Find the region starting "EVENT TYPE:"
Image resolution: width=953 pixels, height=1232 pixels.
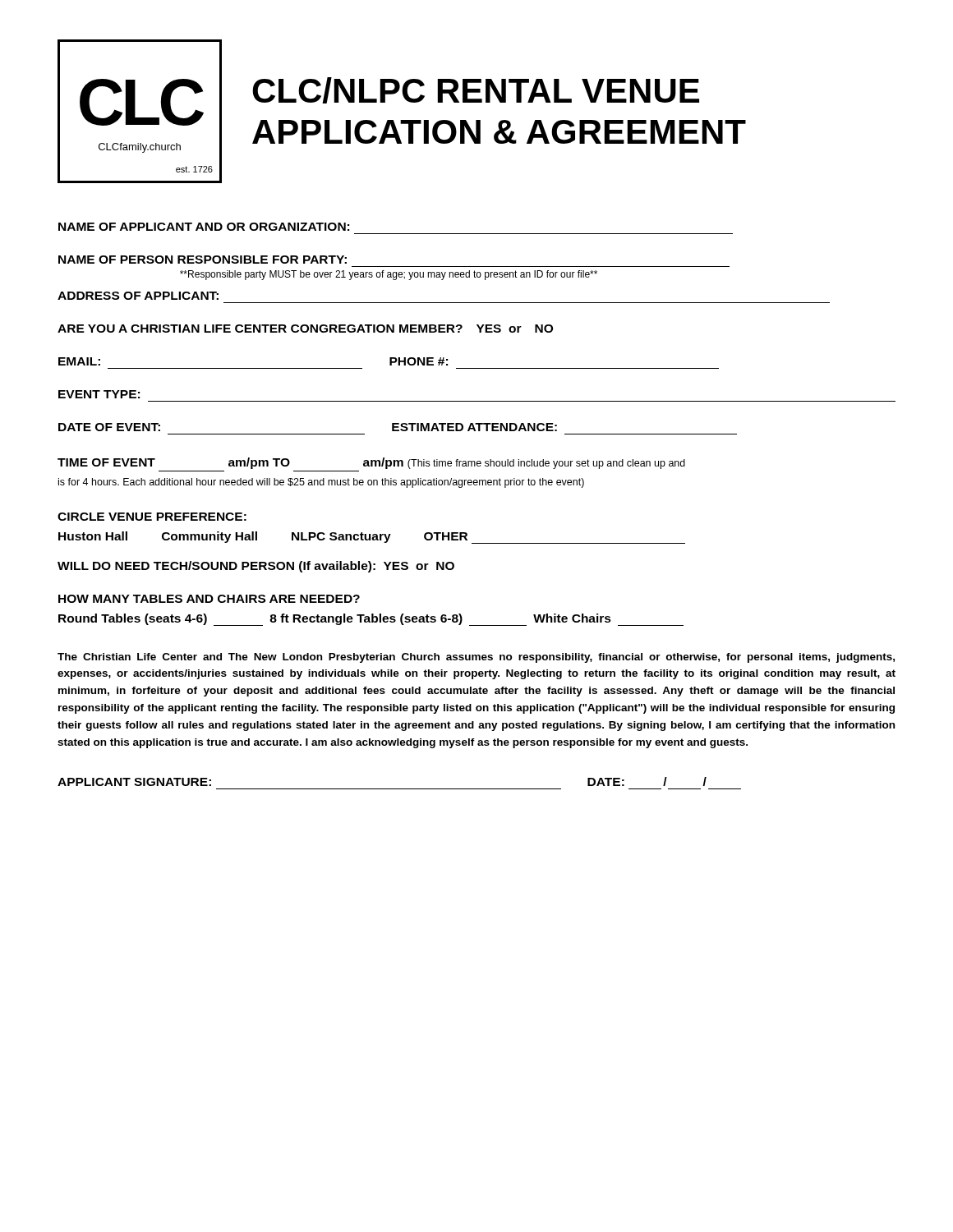pos(476,394)
